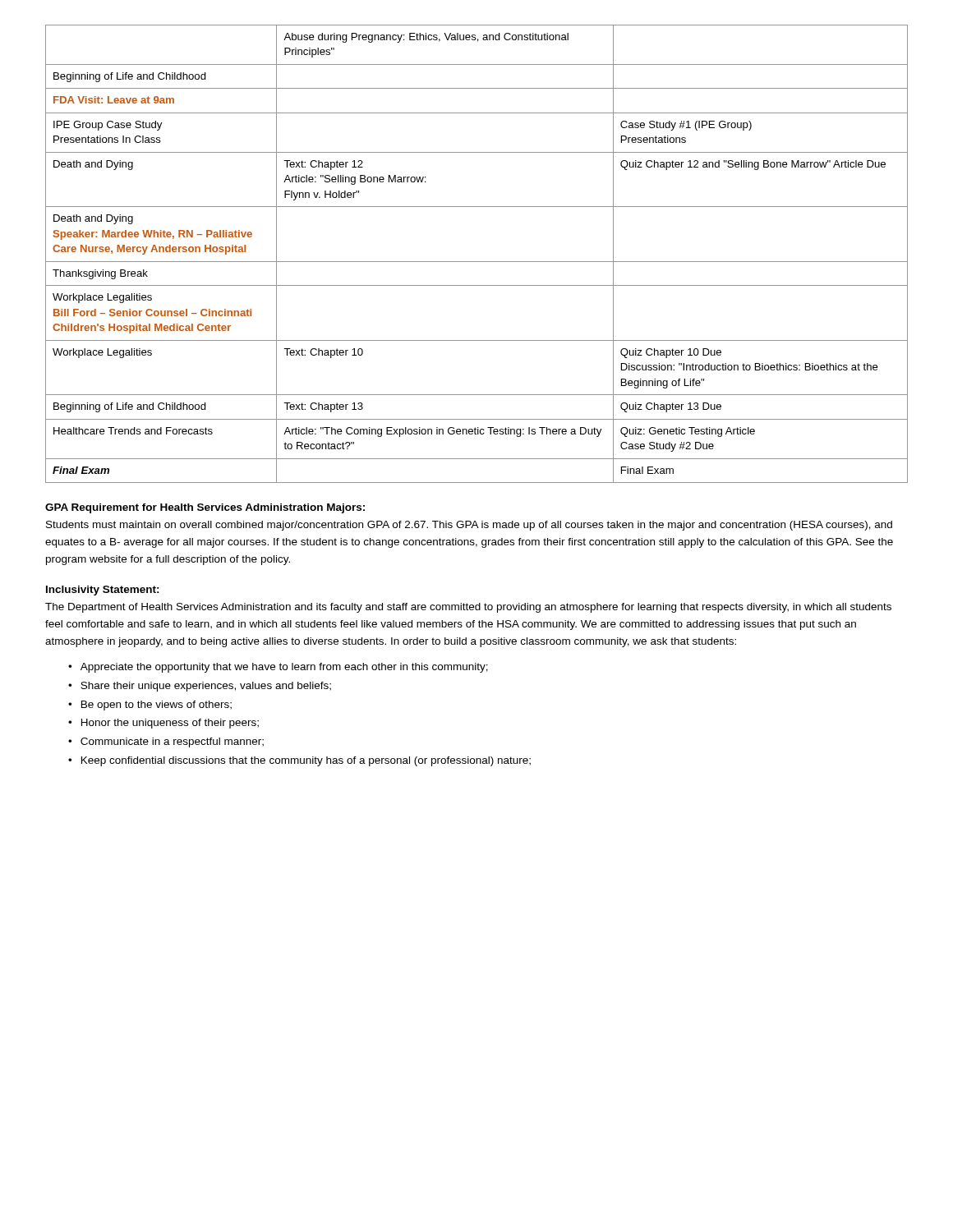Click on the list item that reads "Be open to the views of"
This screenshot has height=1232, width=953.
pyautogui.click(x=156, y=704)
